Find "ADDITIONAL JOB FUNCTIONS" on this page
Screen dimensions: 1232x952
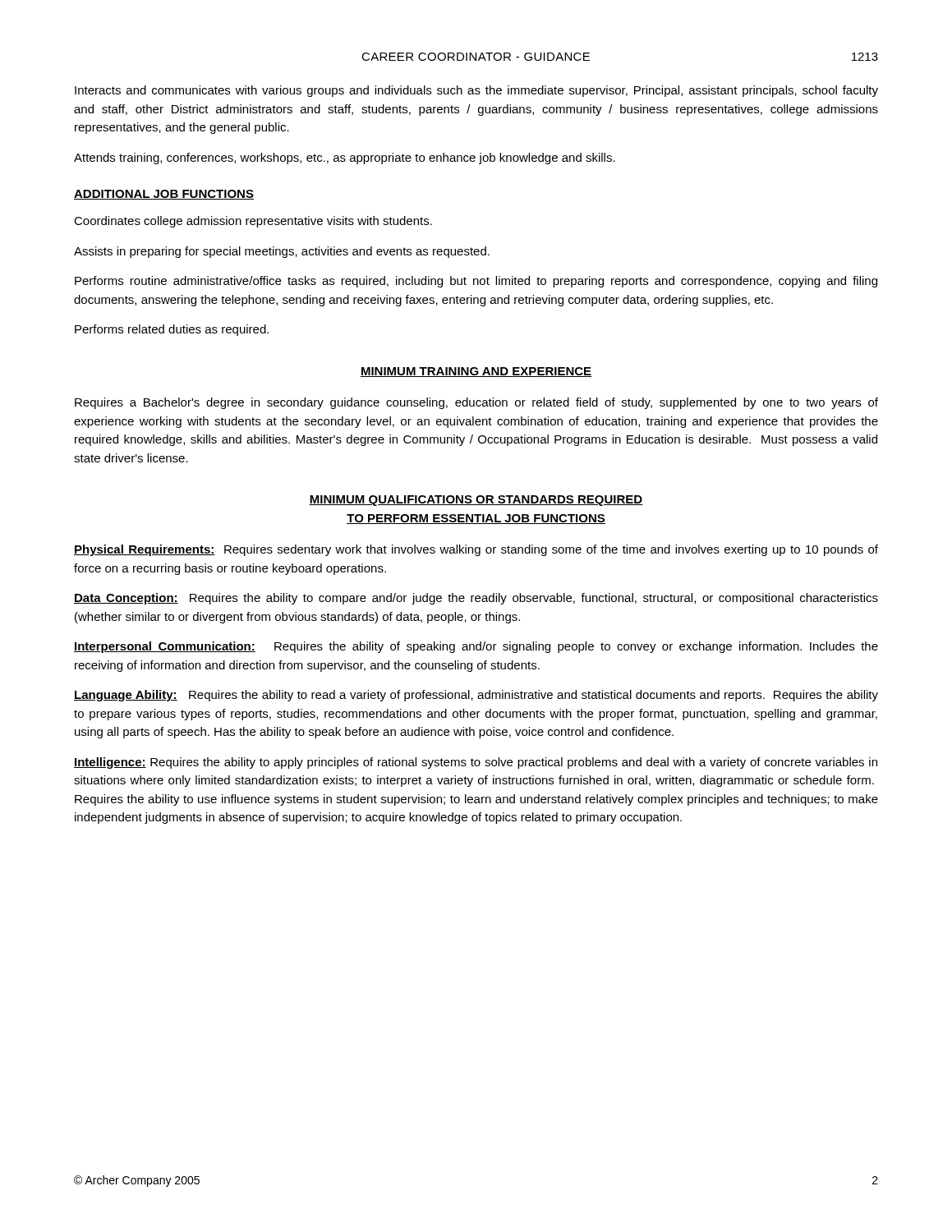click(x=164, y=195)
